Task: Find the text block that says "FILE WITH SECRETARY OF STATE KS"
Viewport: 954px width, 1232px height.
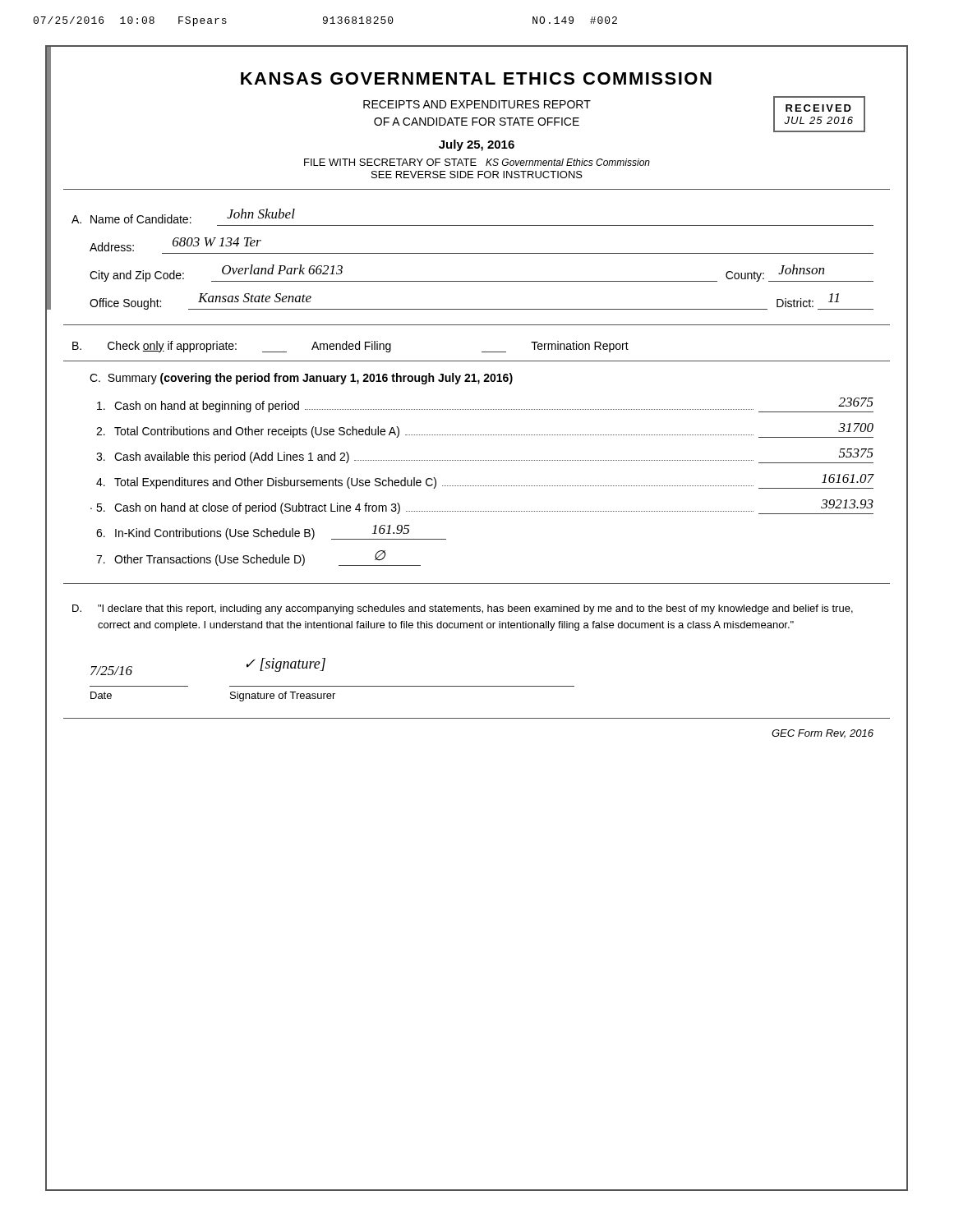Action: coord(477,168)
